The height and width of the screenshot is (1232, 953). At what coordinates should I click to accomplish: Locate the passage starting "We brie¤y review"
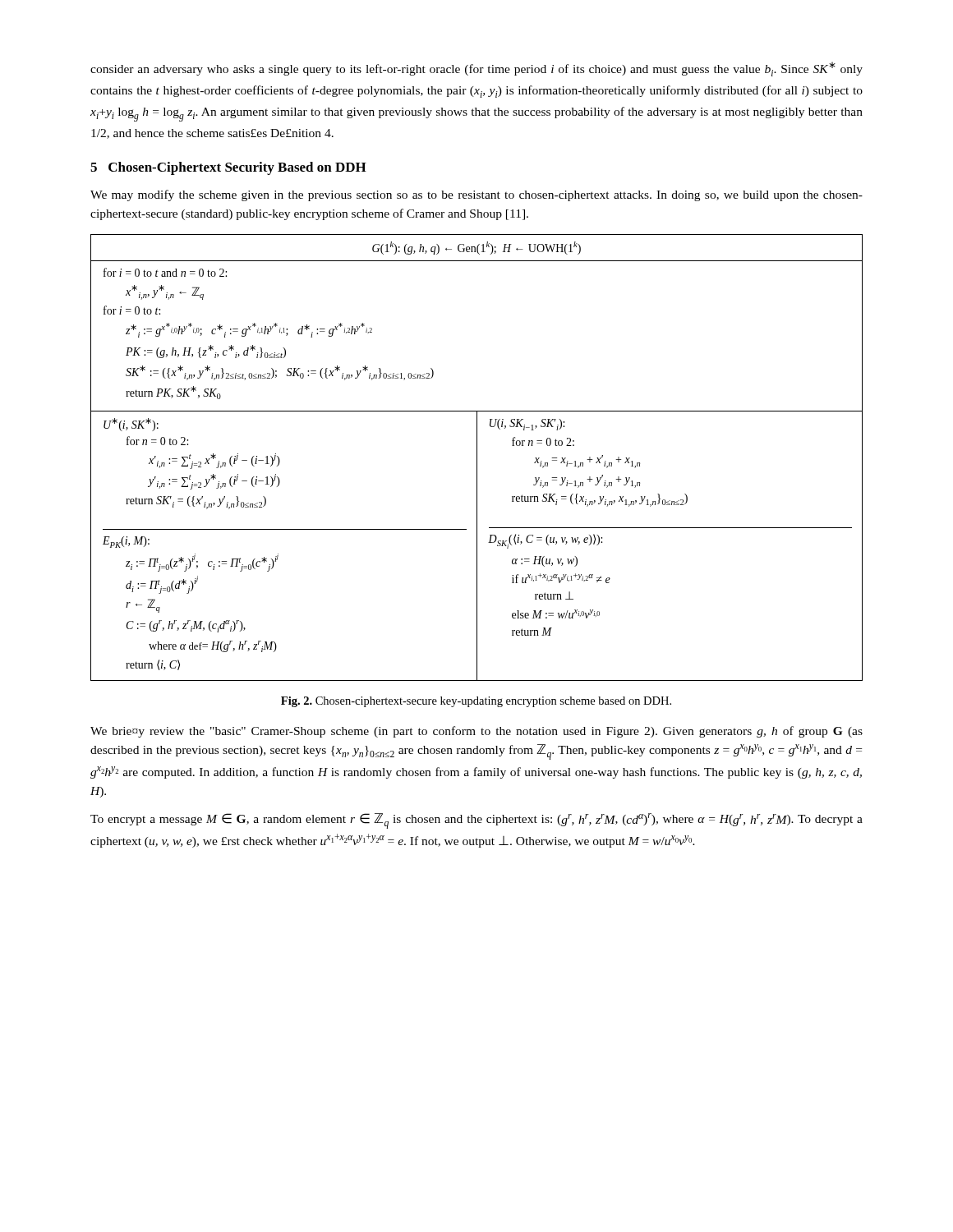click(476, 786)
